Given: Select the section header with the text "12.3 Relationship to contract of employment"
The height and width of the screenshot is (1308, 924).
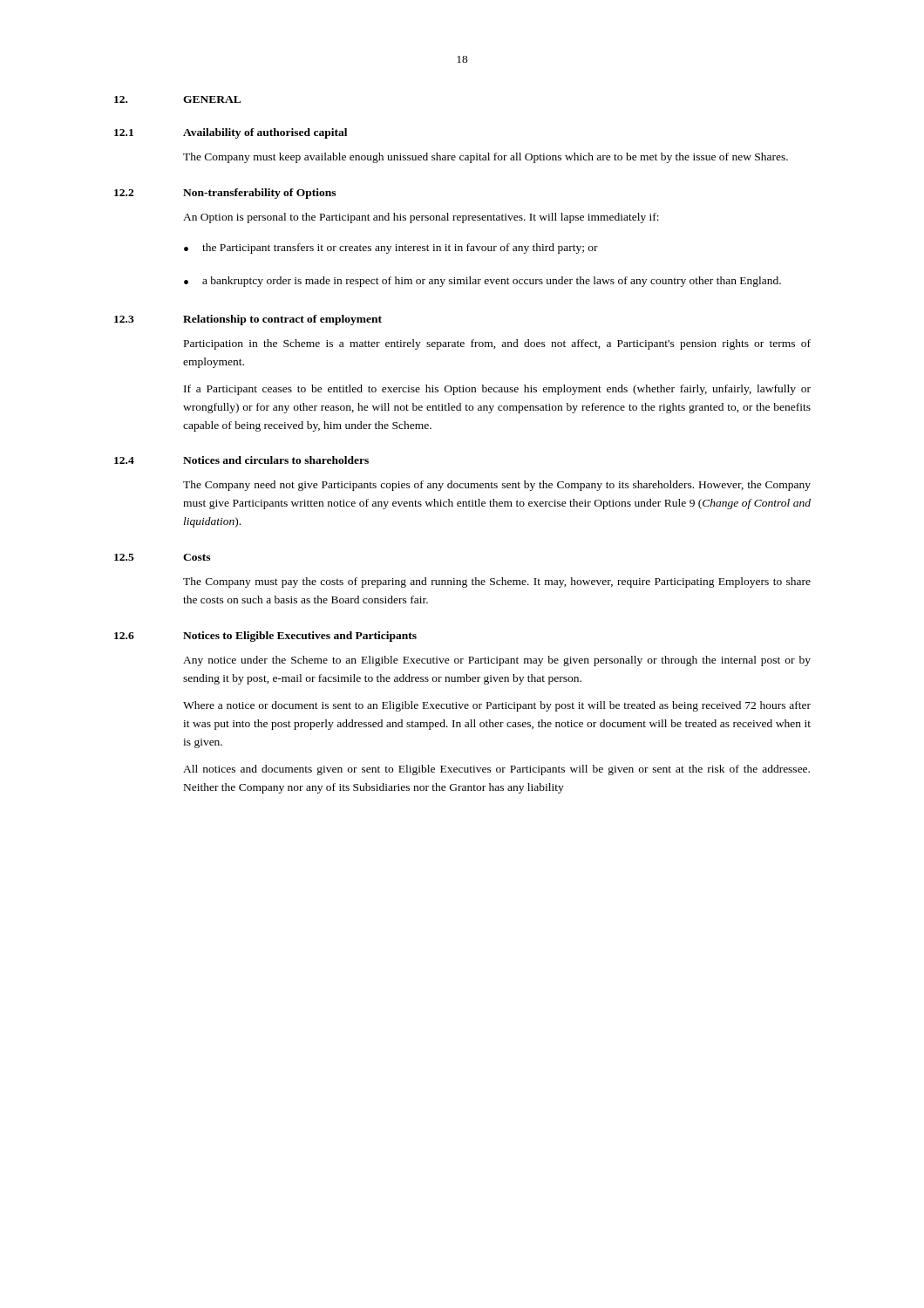Looking at the screenshot, I should tap(248, 319).
